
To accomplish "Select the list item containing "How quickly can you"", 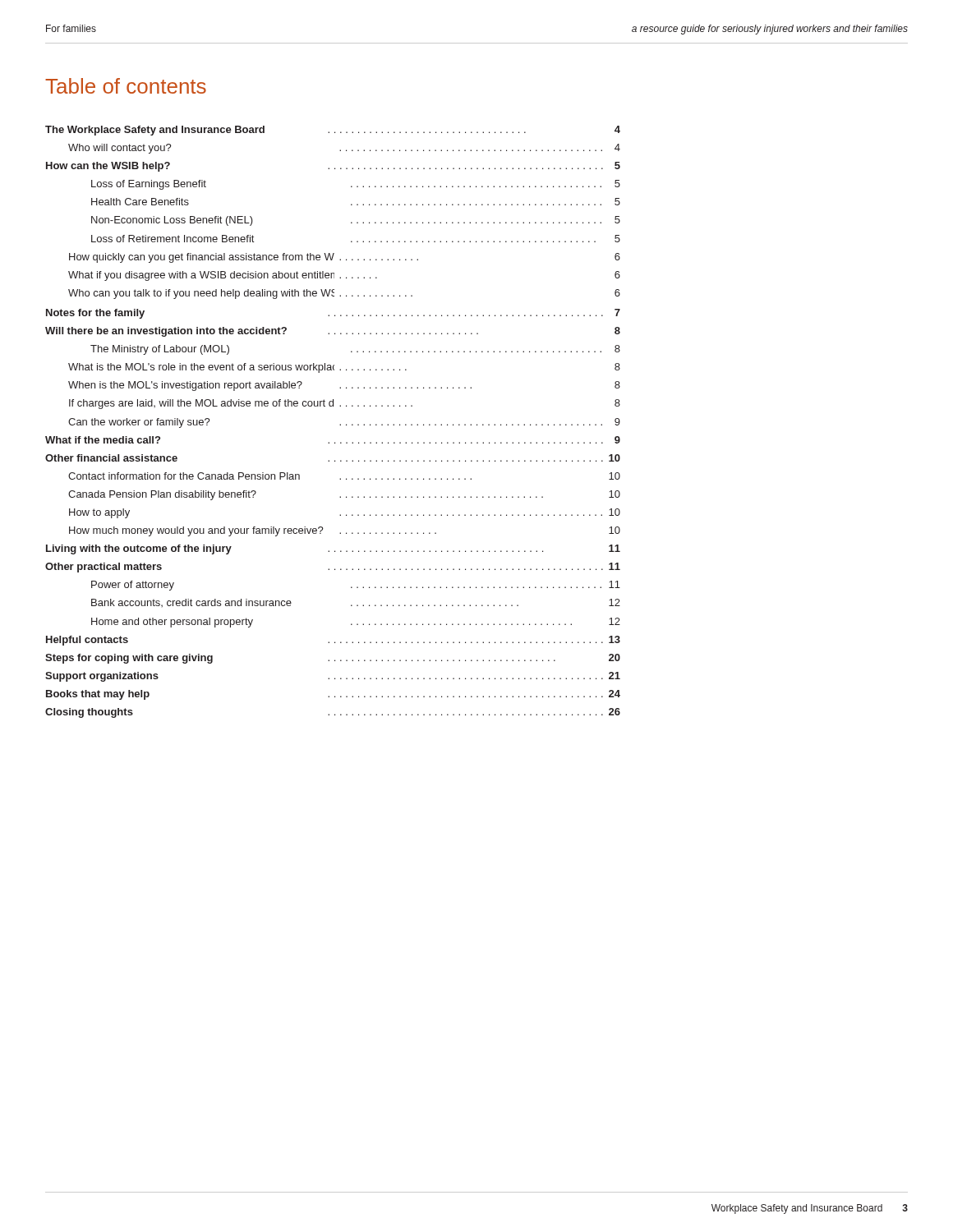I will pyautogui.click(x=333, y=257).
